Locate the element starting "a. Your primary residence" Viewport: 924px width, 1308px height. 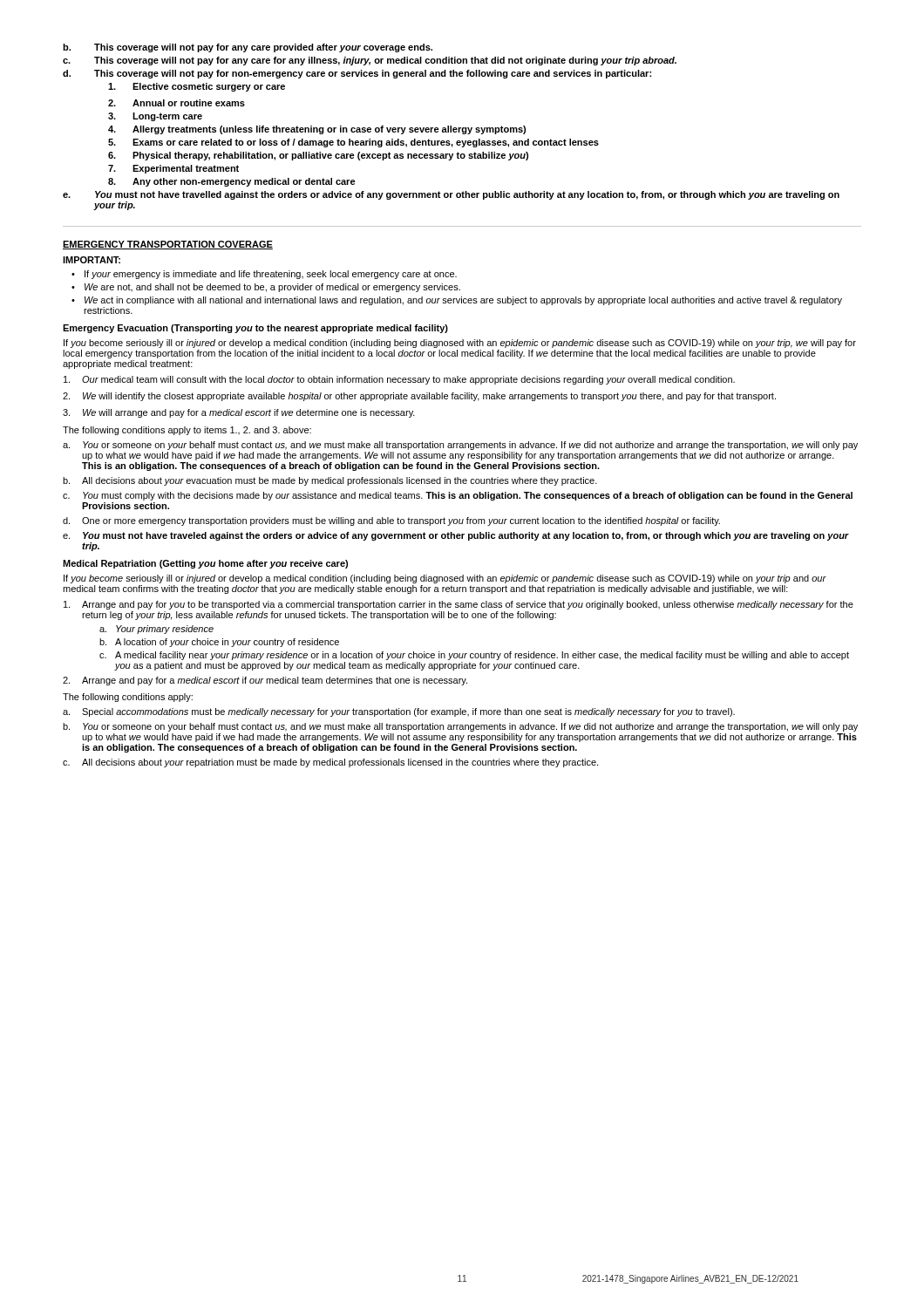click(480, 629)
